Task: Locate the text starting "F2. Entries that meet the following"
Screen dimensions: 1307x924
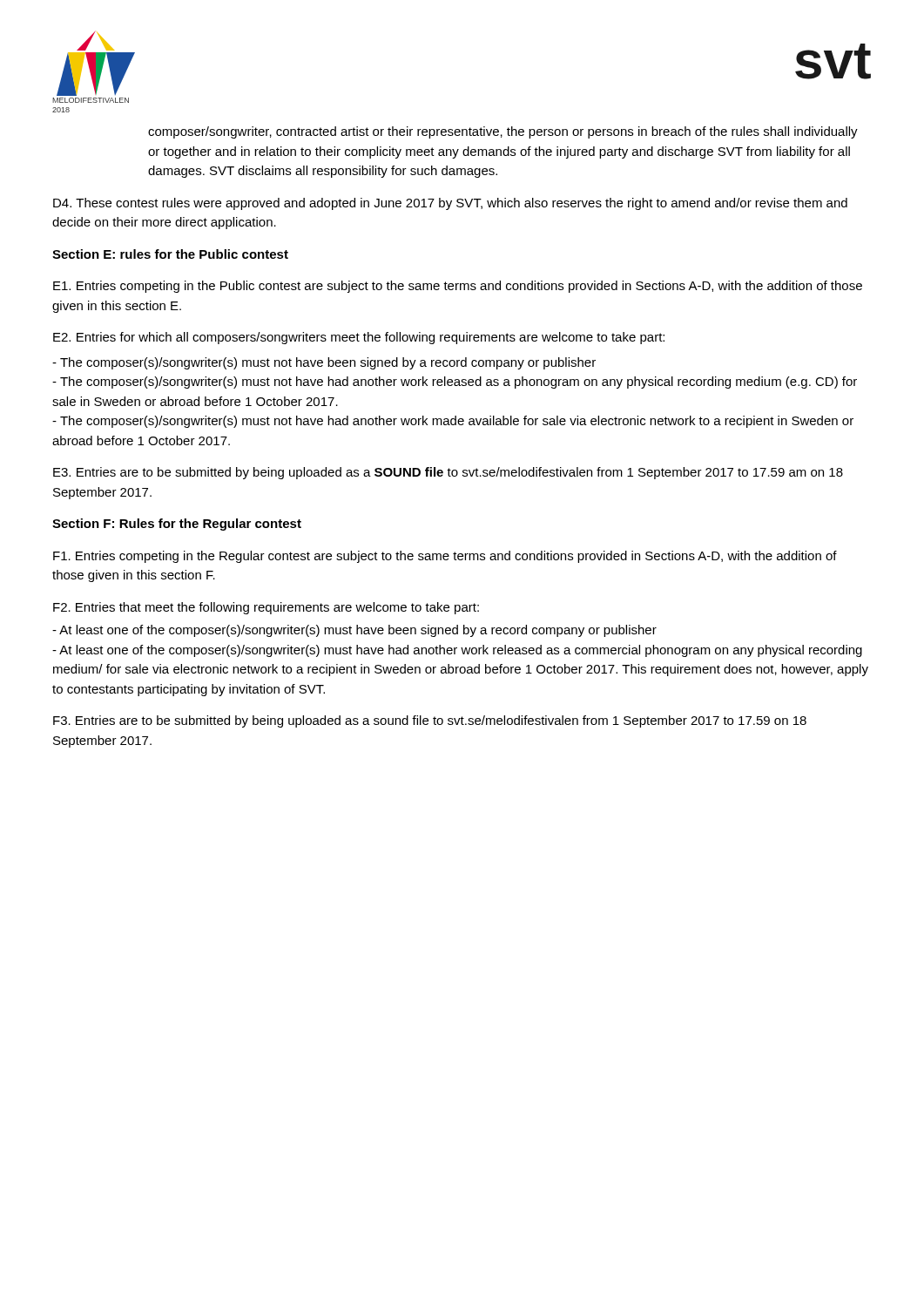Action: coord(462,607)
